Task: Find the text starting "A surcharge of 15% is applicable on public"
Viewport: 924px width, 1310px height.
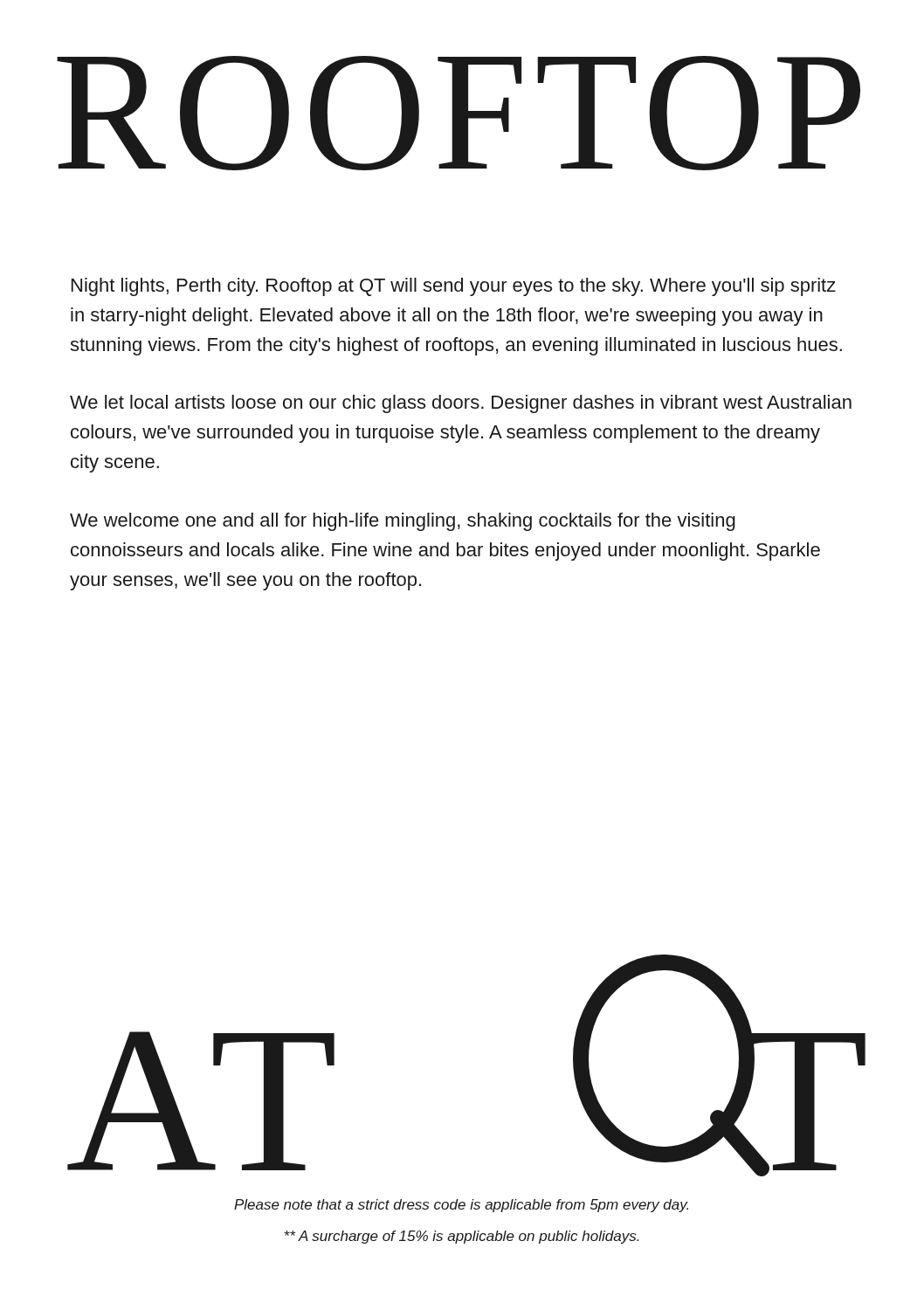Action: [x=462, y=1236]
